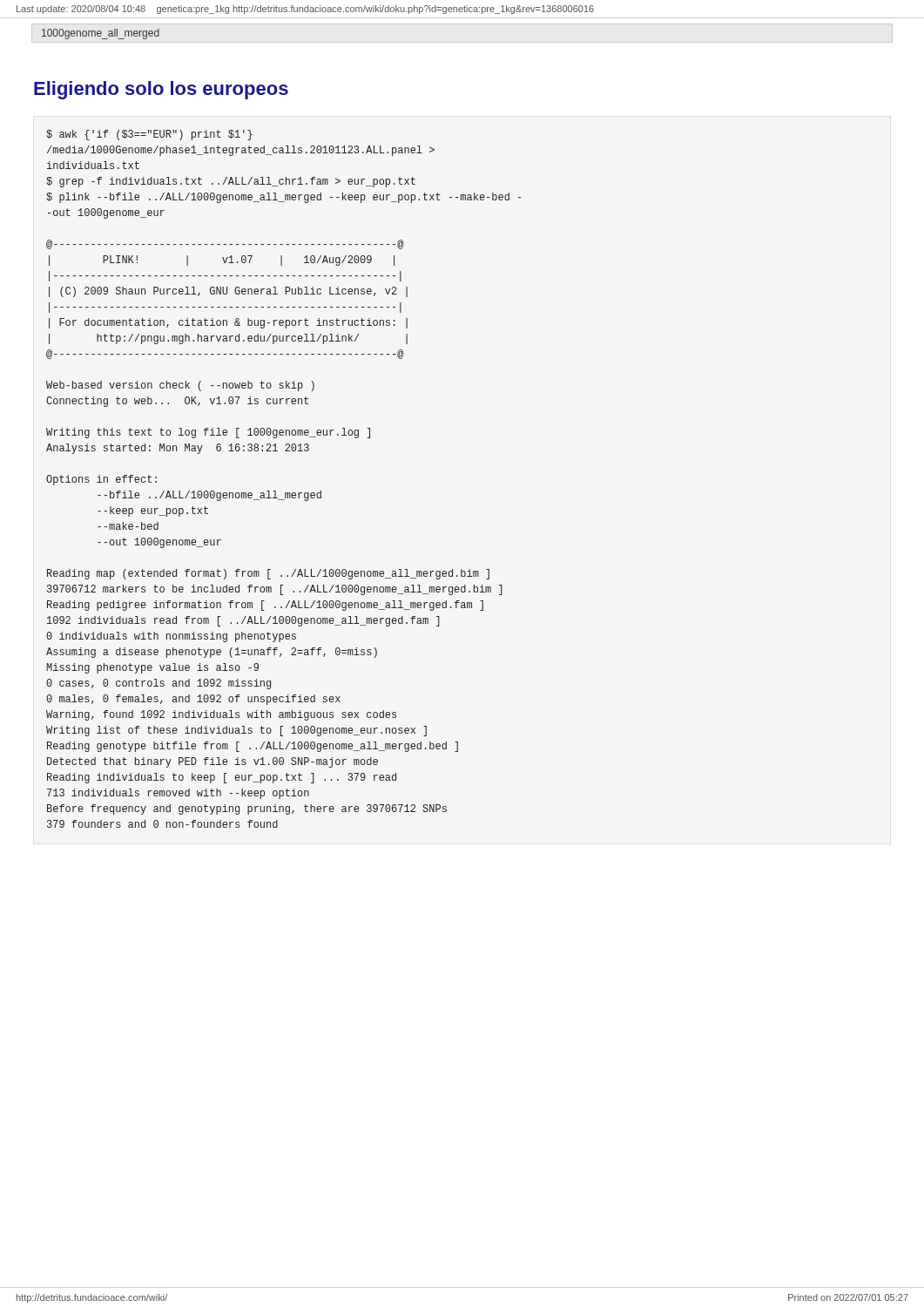Locate the text block containing "$ awk {'if ($3=="EUR") print"
The height and width of the screenshot is (1307, 924).
pyautogui.click(x=149, y=135)
